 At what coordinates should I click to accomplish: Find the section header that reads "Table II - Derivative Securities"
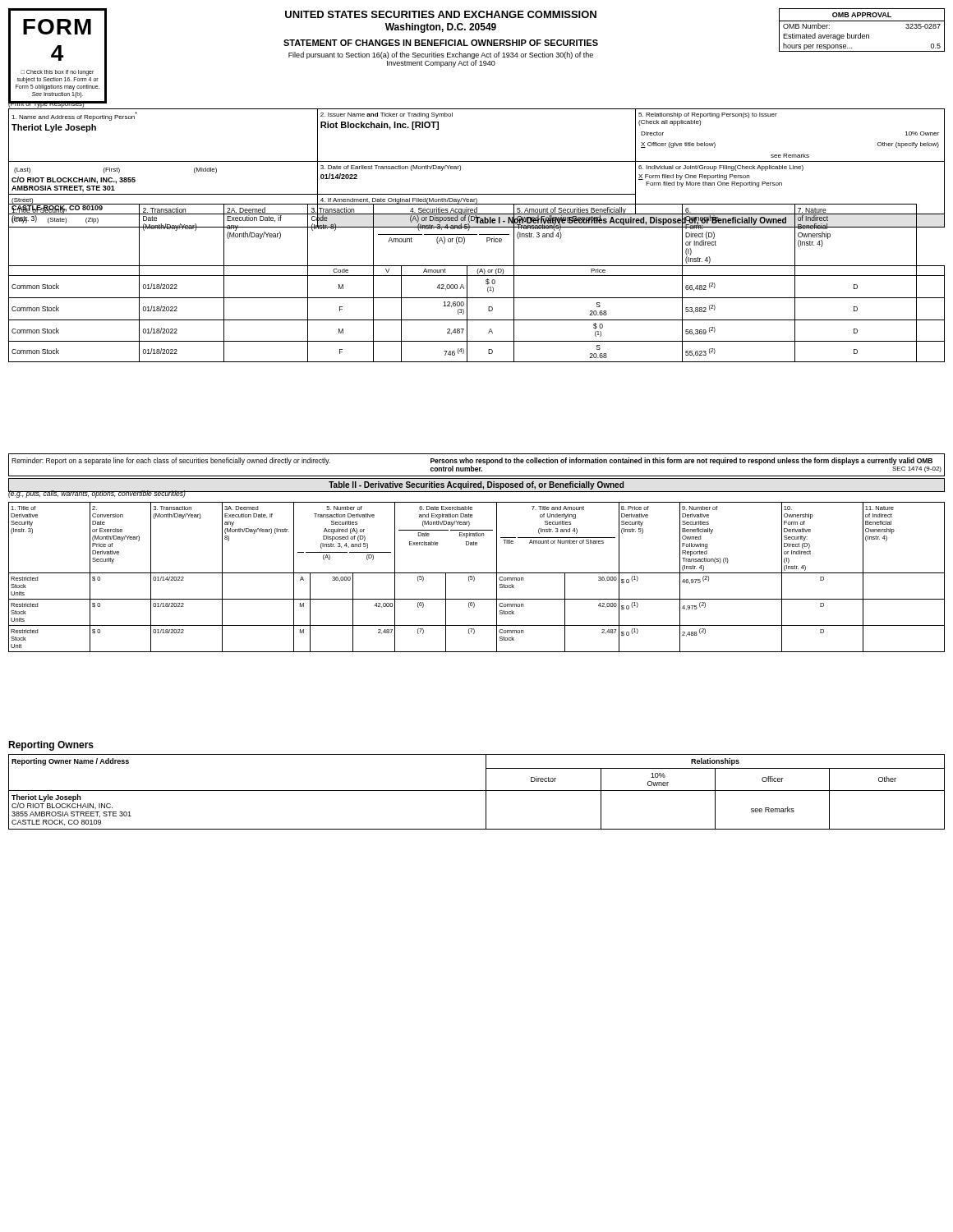point(476,485)
